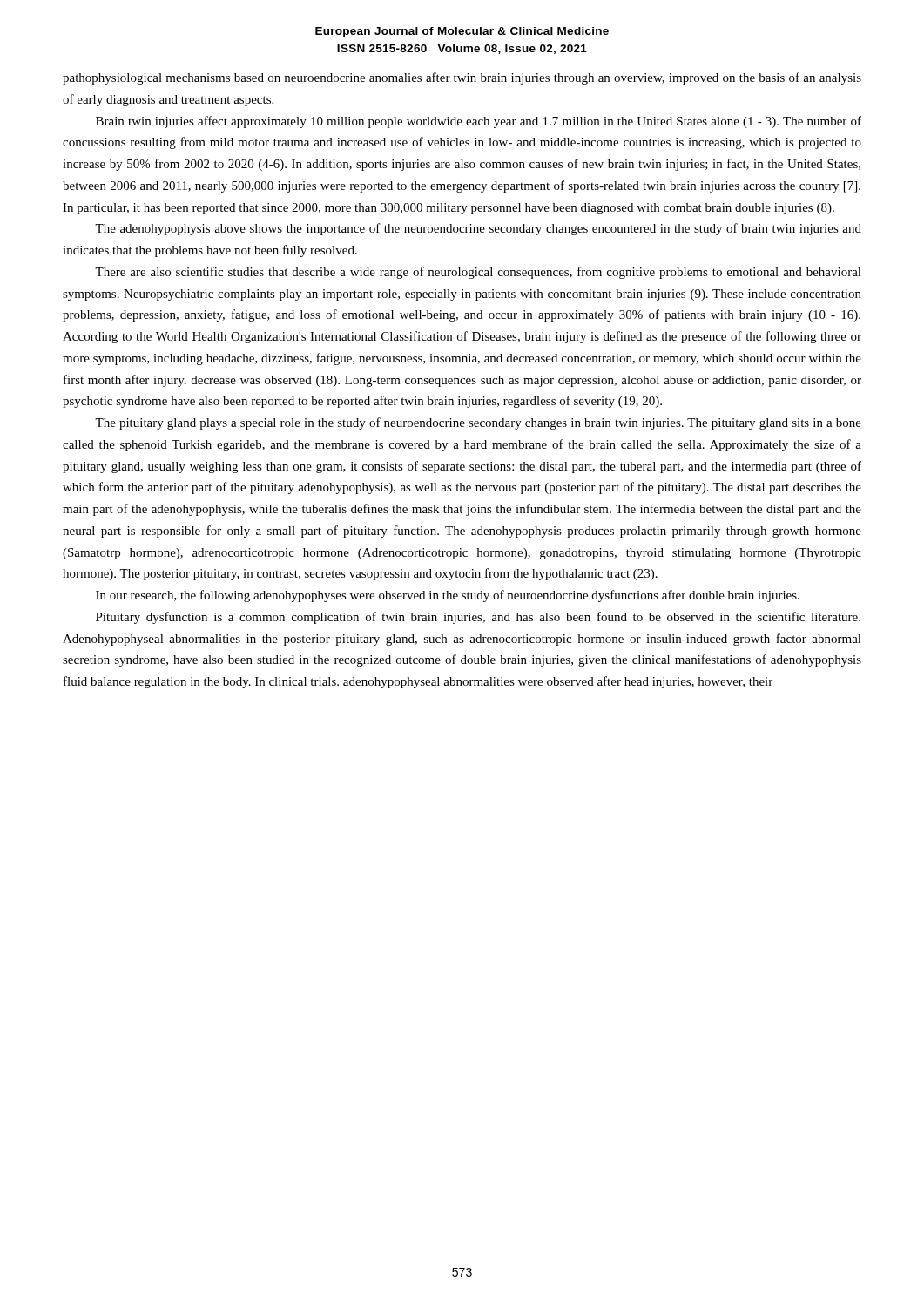Viewport: 924px width, 1307px height.
Task: Click the passage that begins "Brain twin injuries affect approximately"
Action: 462,164
